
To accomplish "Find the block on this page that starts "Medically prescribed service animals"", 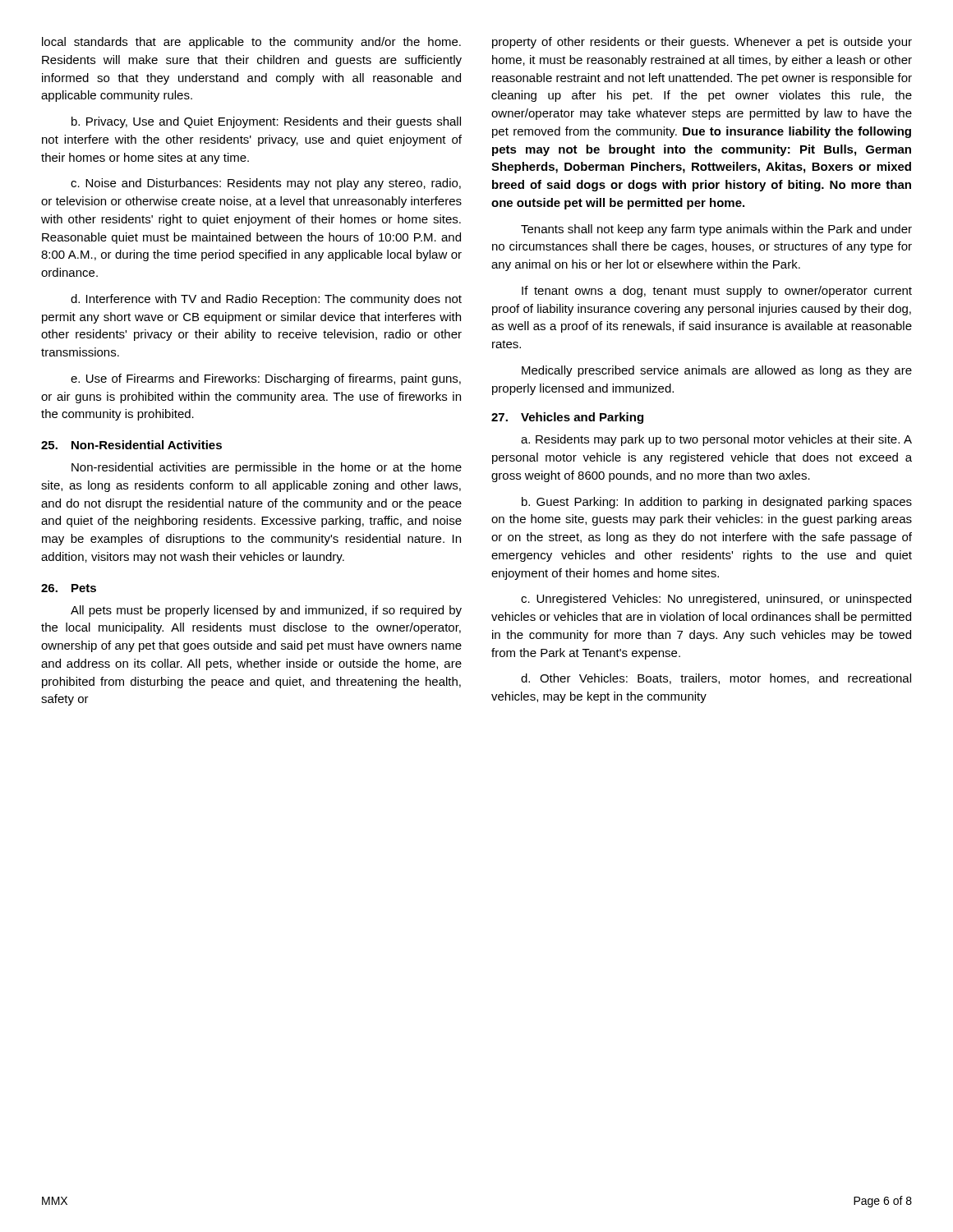I will tap(702, 379).
